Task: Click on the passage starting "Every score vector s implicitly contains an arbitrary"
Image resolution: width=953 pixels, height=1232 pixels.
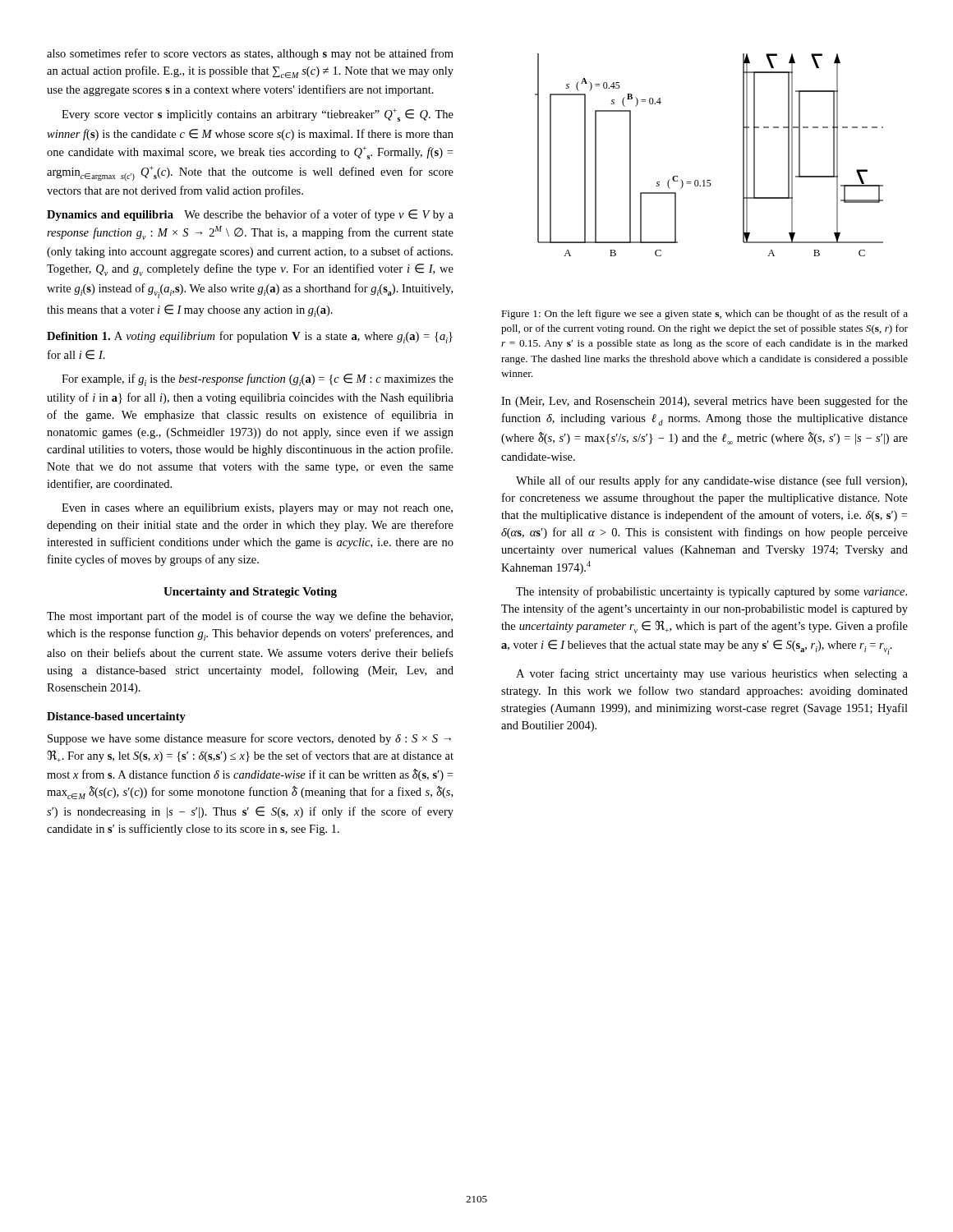Action: (250, 153)
